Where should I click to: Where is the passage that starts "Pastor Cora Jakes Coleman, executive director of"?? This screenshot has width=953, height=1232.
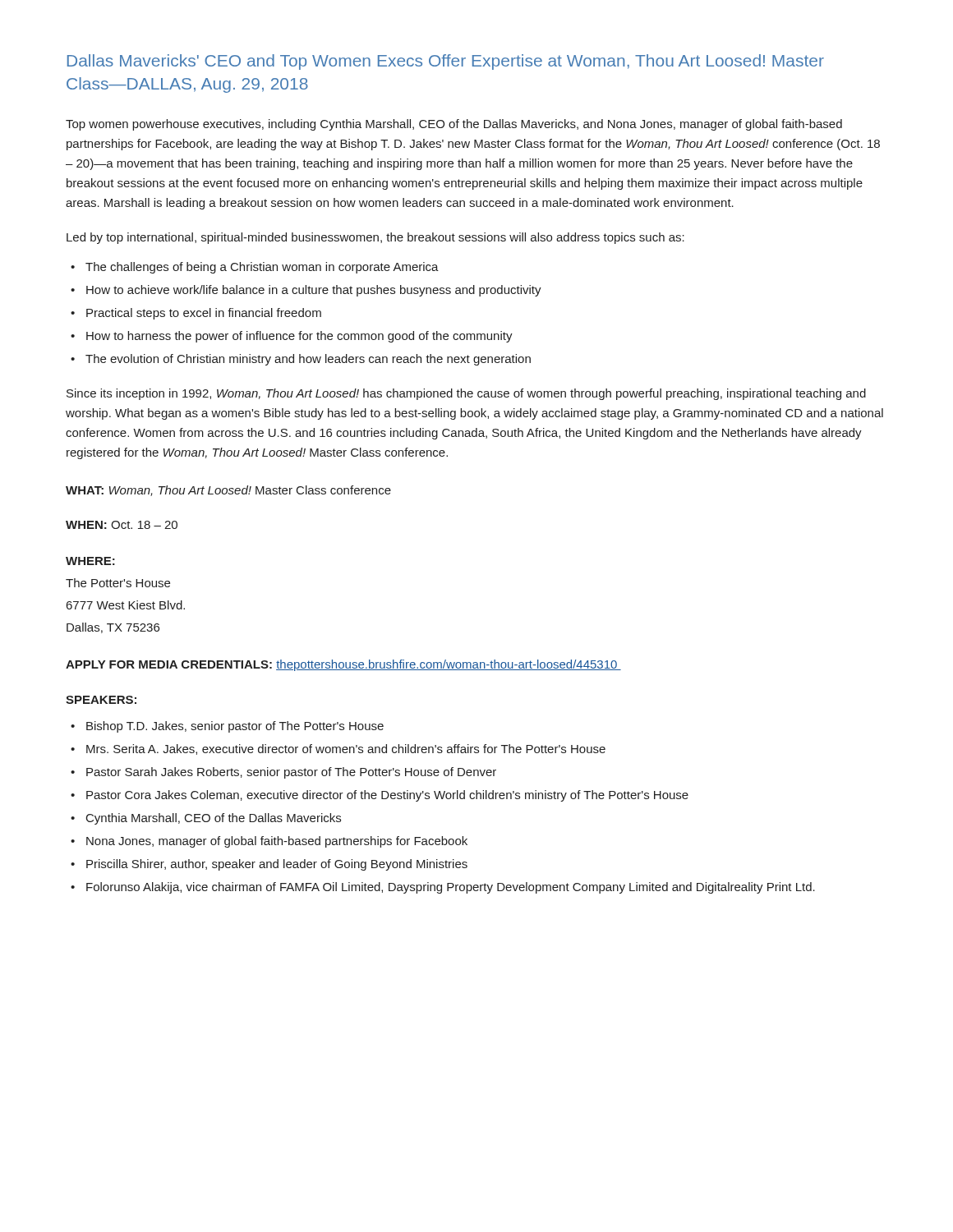click(x=387, y=794)
